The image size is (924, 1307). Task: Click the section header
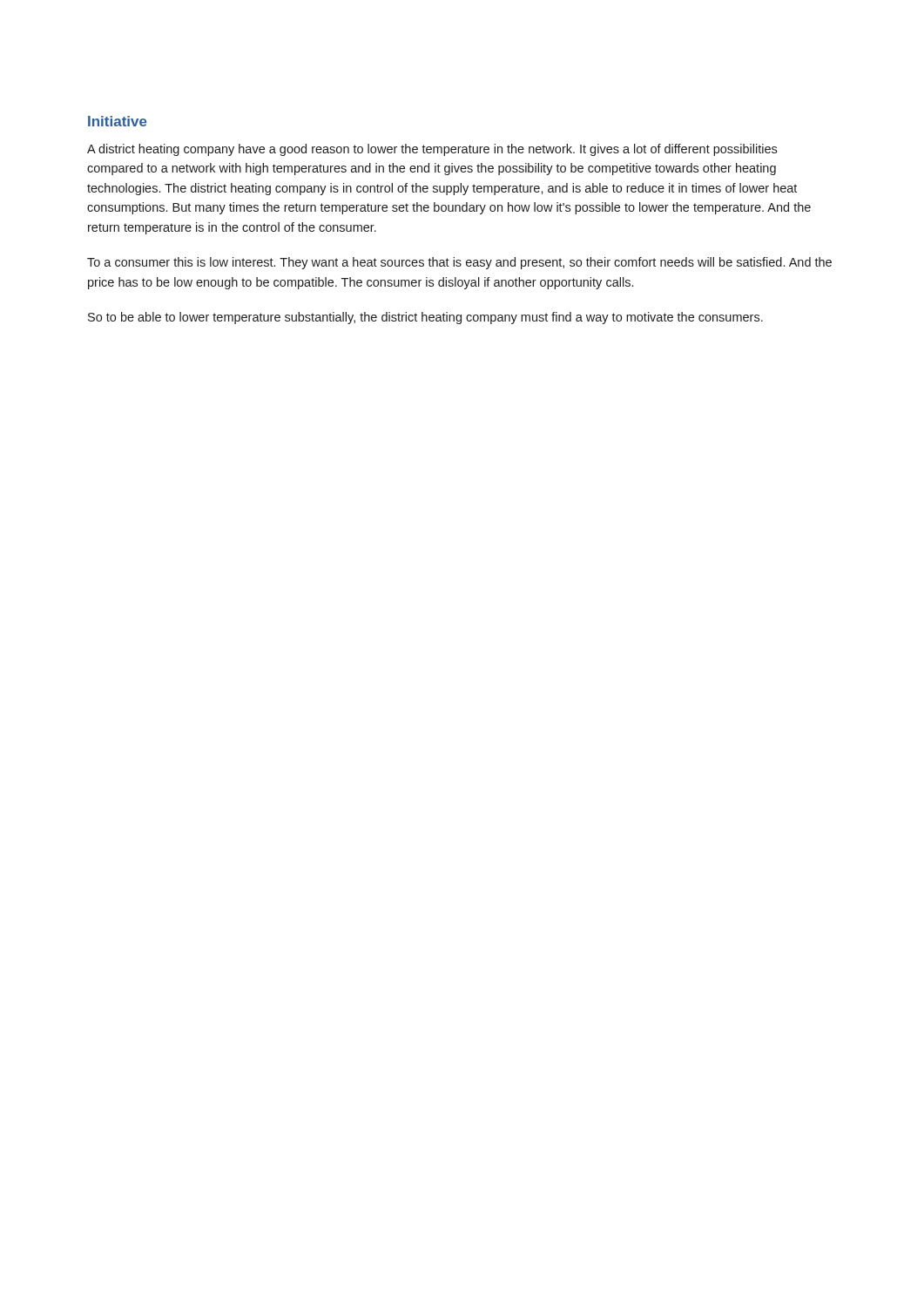tap(117, 122)
